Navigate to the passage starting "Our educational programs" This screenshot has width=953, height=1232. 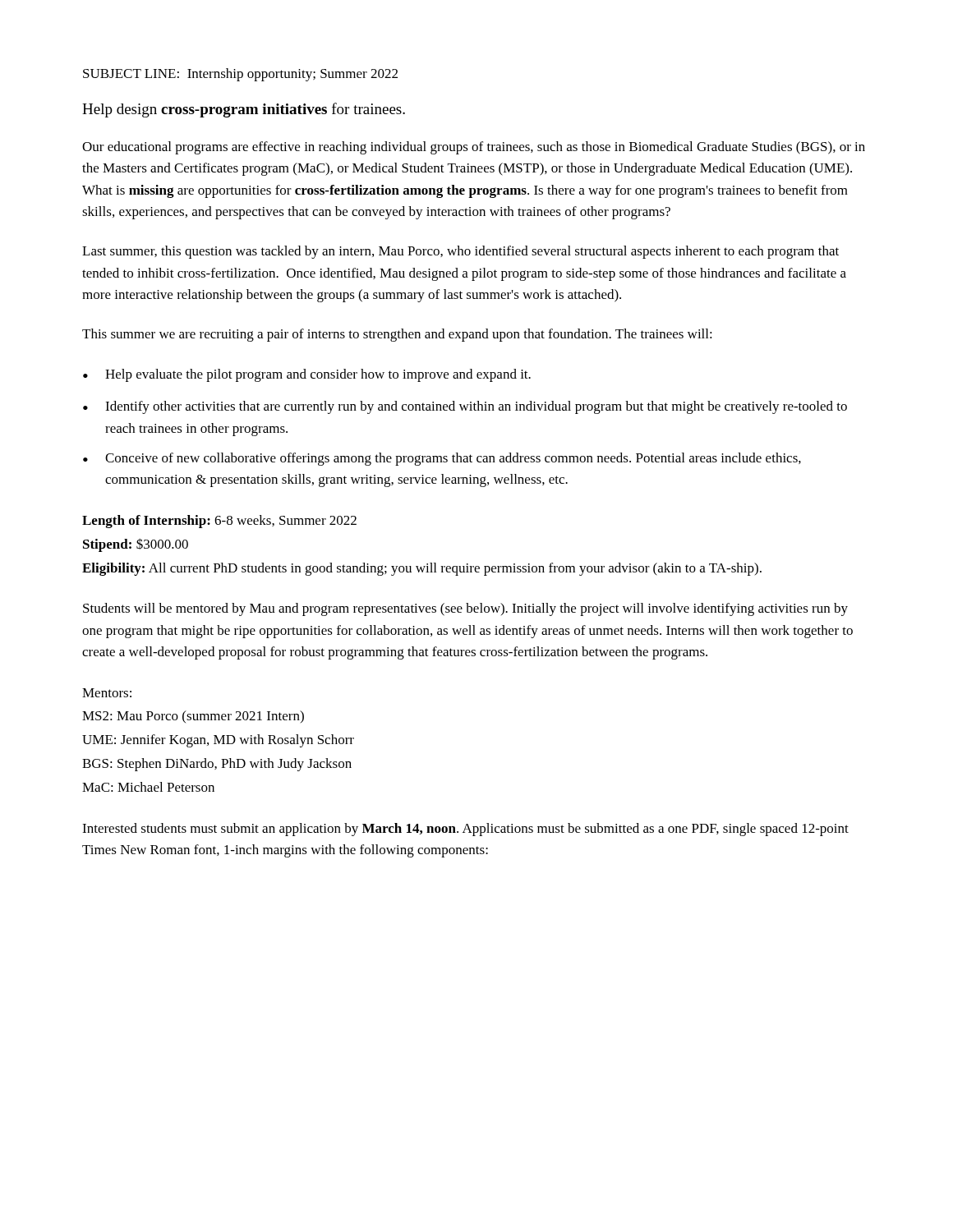[x=474, y=179]
